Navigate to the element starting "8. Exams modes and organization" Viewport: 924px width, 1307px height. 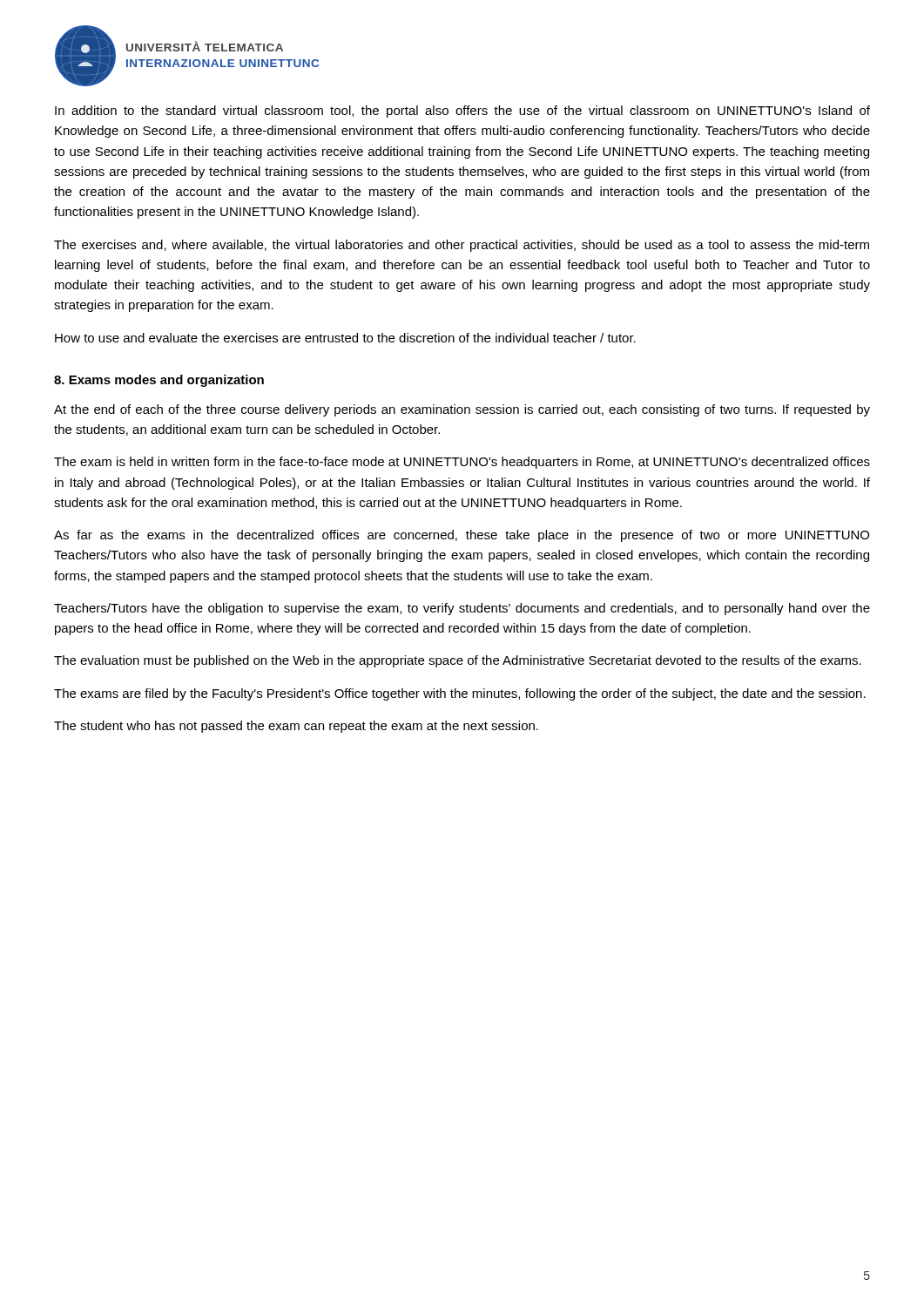pyautogui.click(x=159, y=379)
